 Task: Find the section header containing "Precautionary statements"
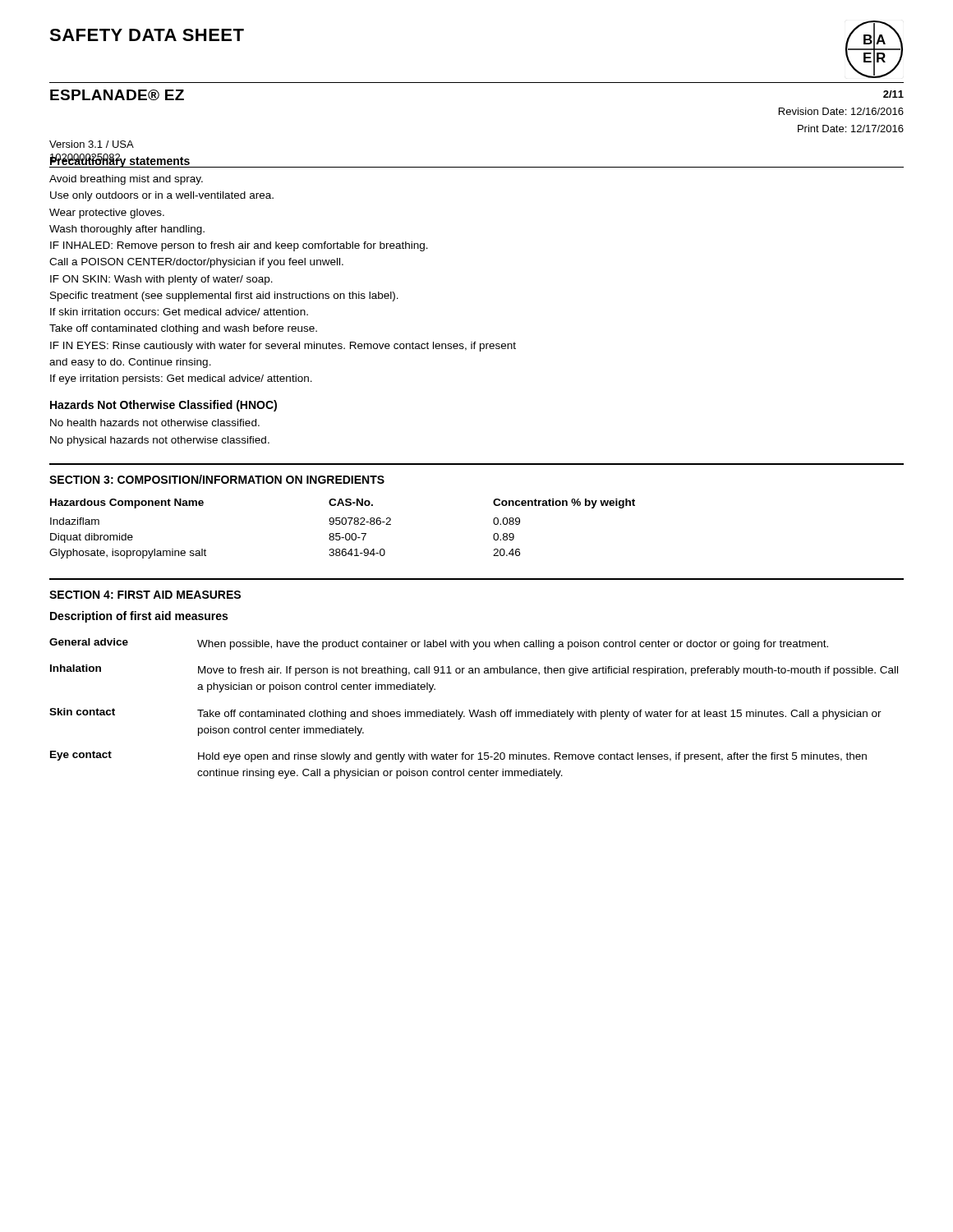120,161
